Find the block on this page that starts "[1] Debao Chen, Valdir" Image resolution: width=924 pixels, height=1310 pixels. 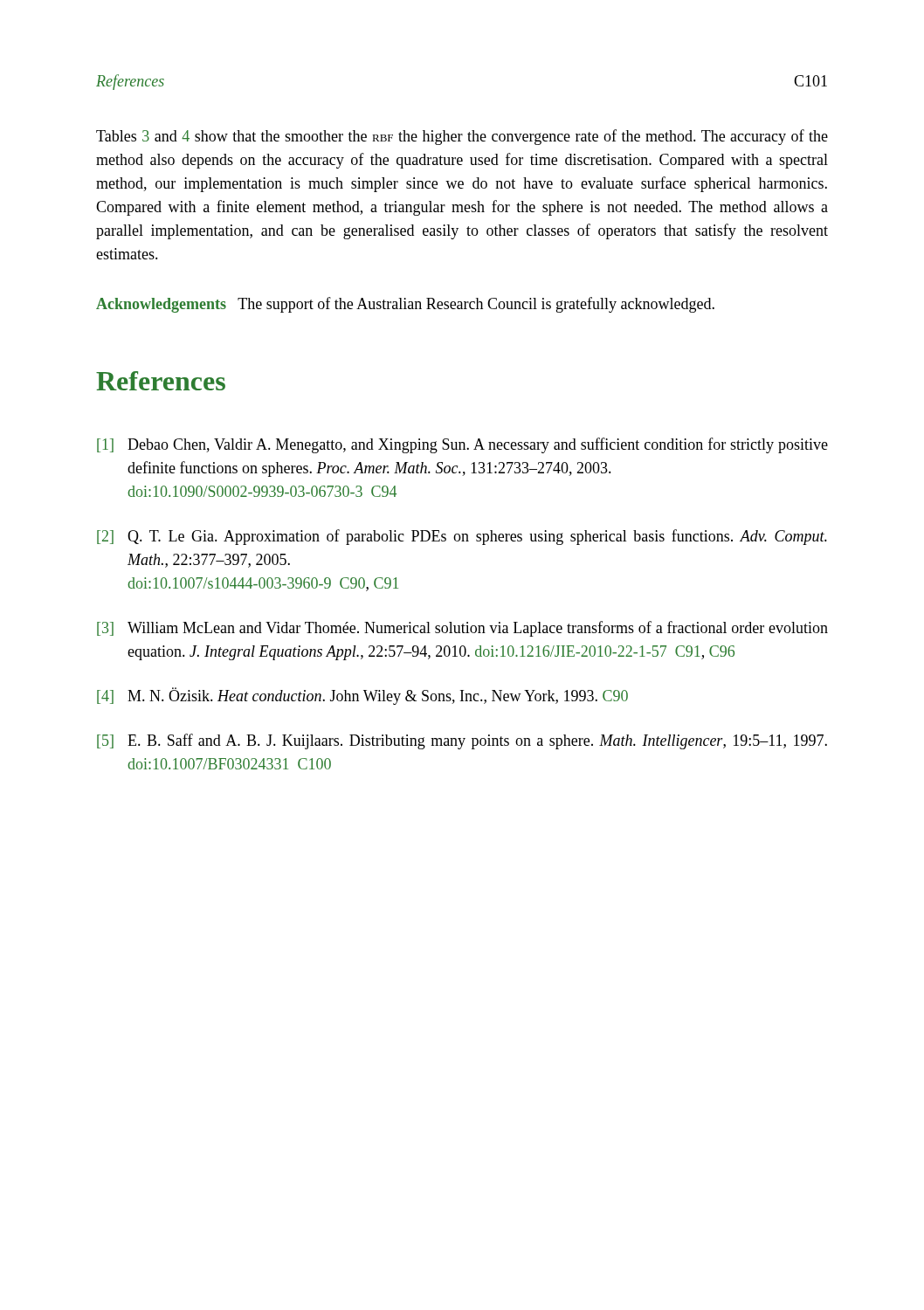(462, 469)
